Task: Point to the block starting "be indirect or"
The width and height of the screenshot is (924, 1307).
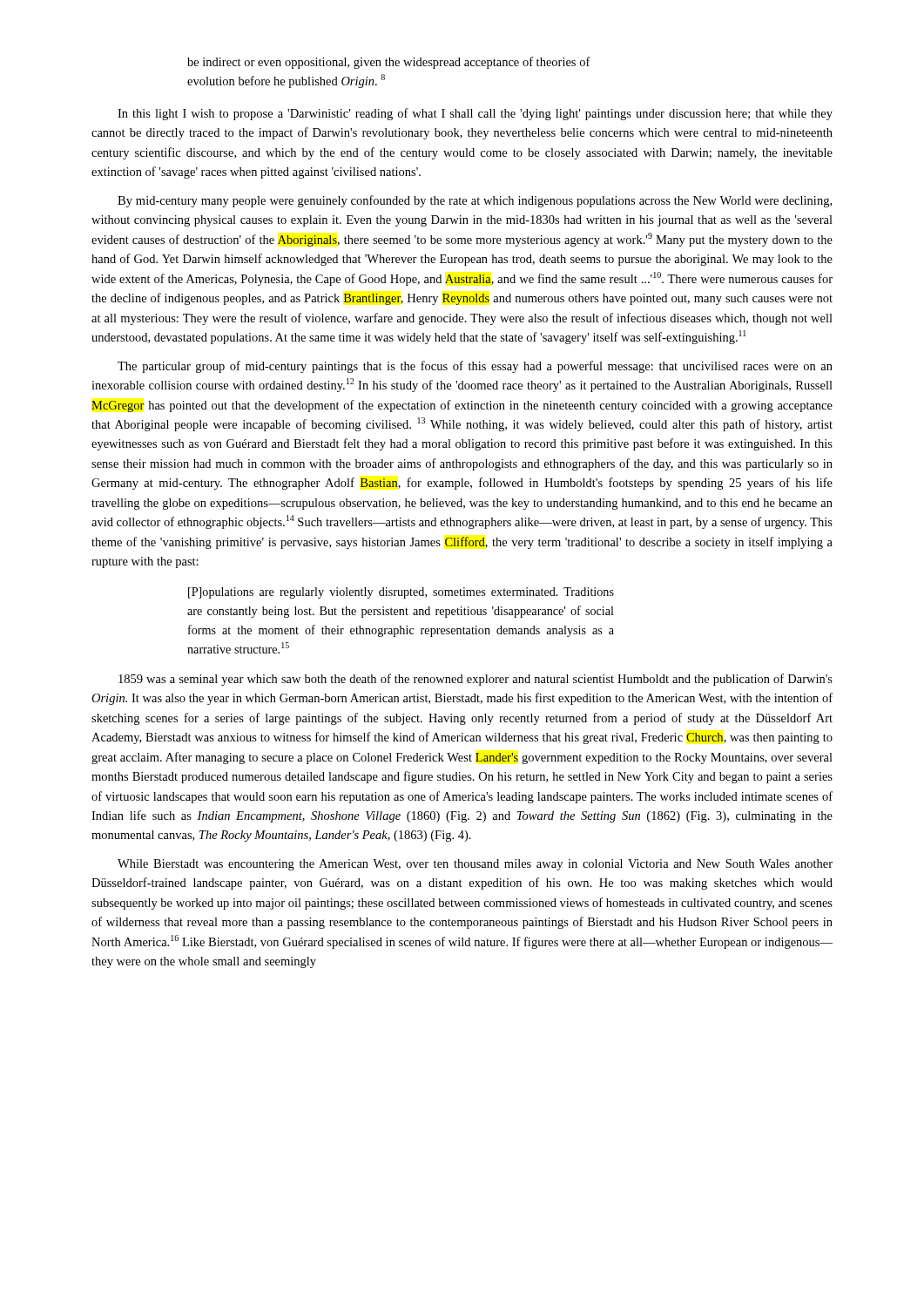Action: 388,72
